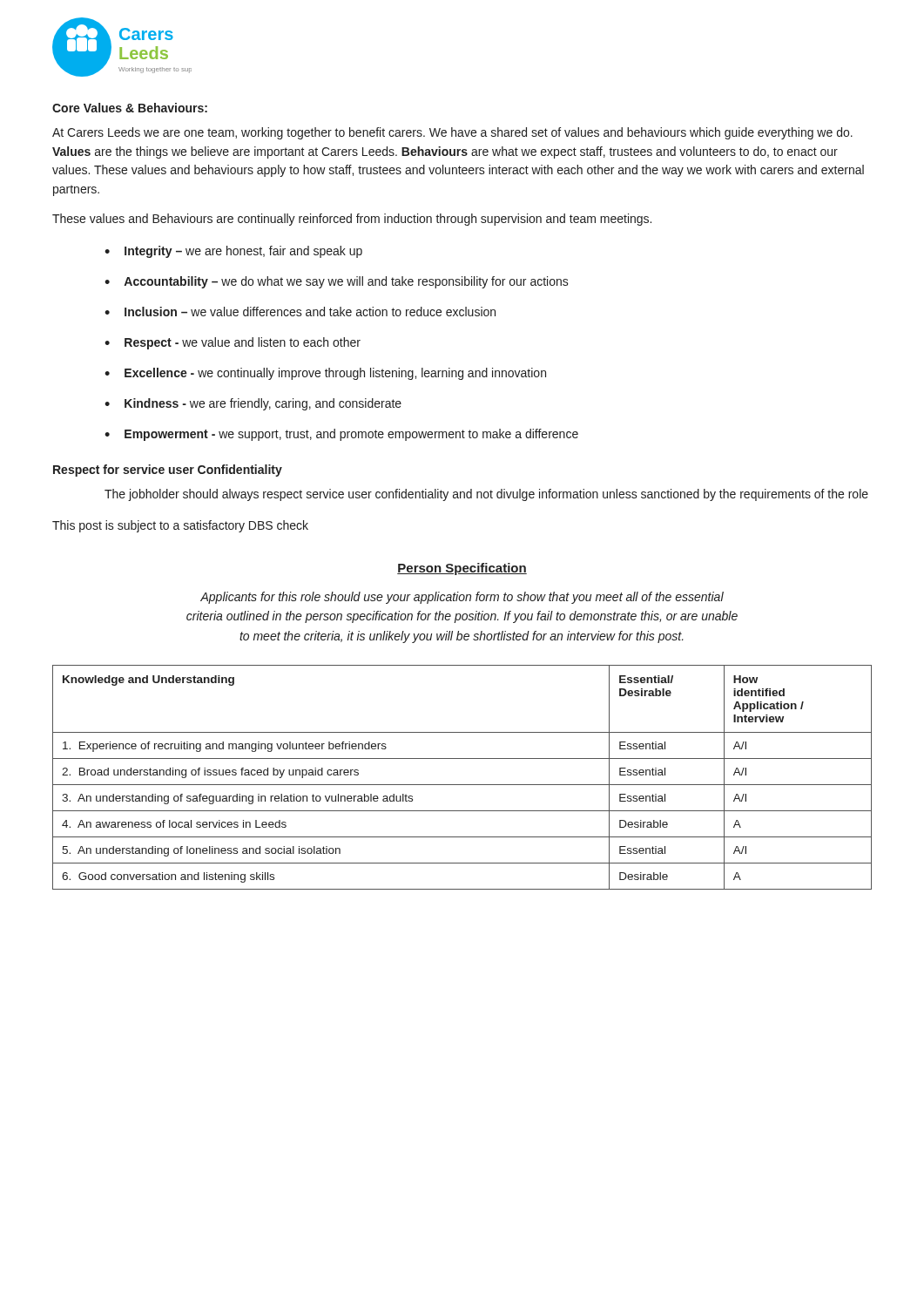924x1307 pixels.
Task: Find the element starting "Core Values & Behaviours:"
Action: (x=130, y=108)
